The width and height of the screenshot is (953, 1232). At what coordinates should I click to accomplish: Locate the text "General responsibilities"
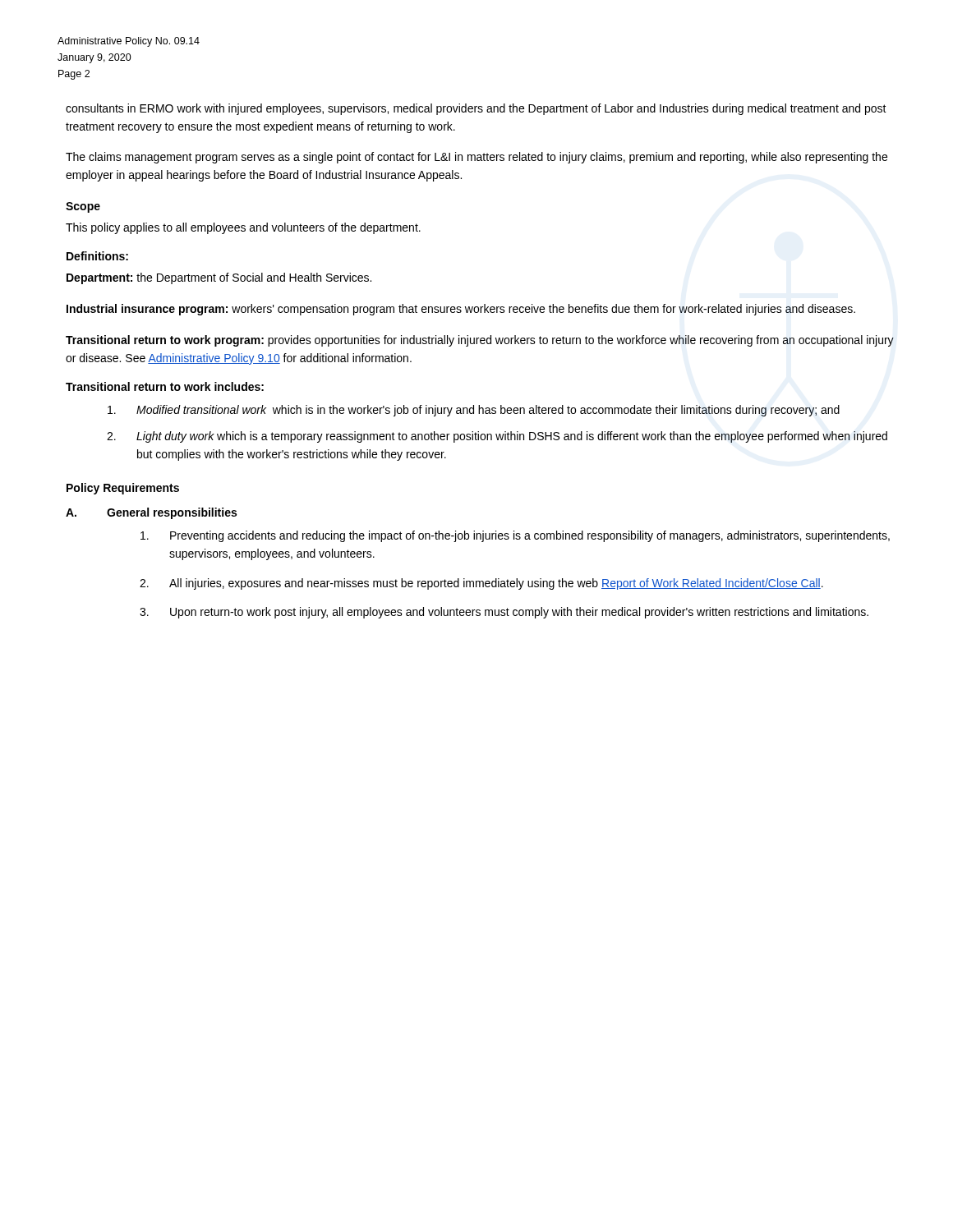point(172,513)
